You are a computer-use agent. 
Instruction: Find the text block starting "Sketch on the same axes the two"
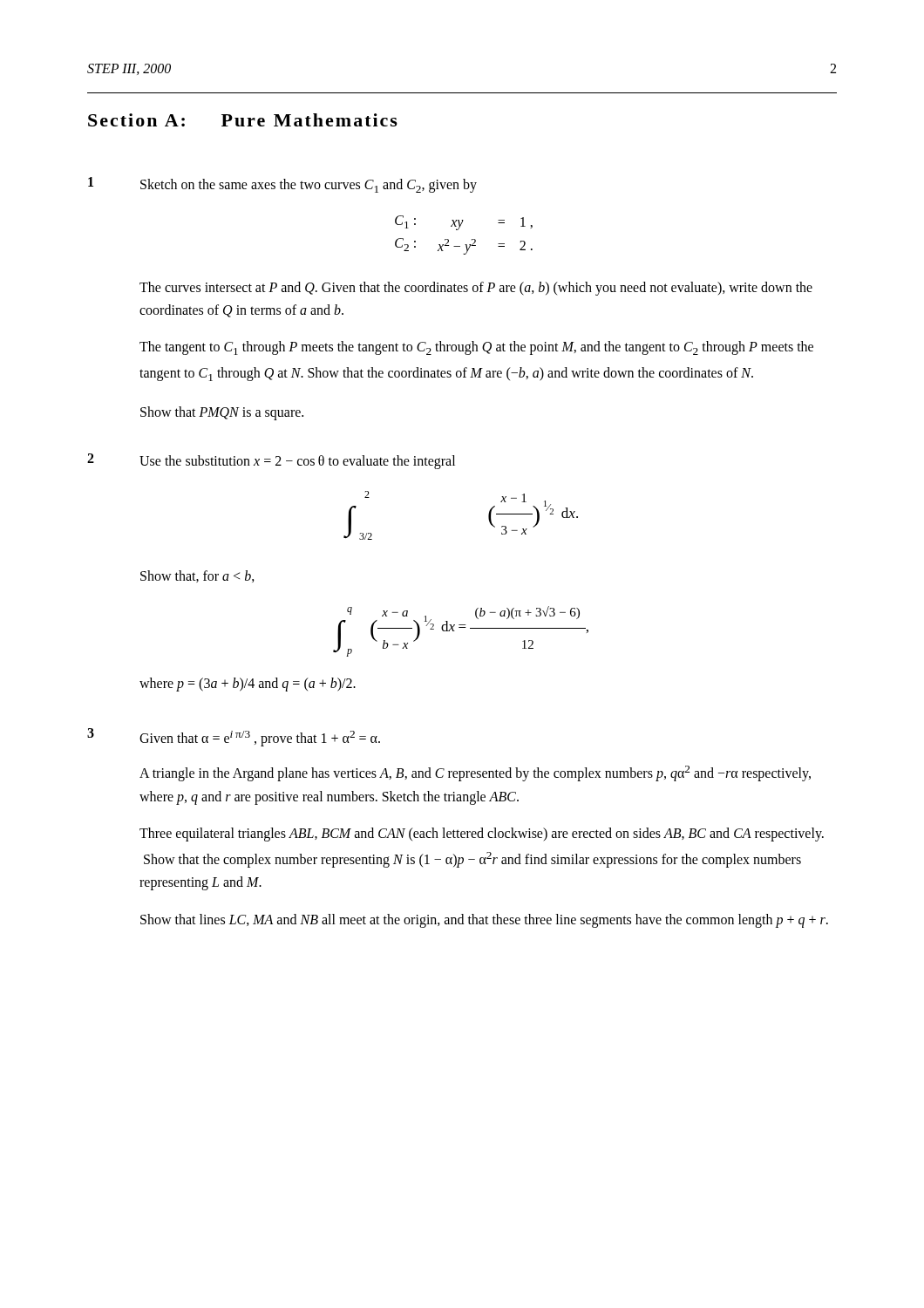point(308,186)
